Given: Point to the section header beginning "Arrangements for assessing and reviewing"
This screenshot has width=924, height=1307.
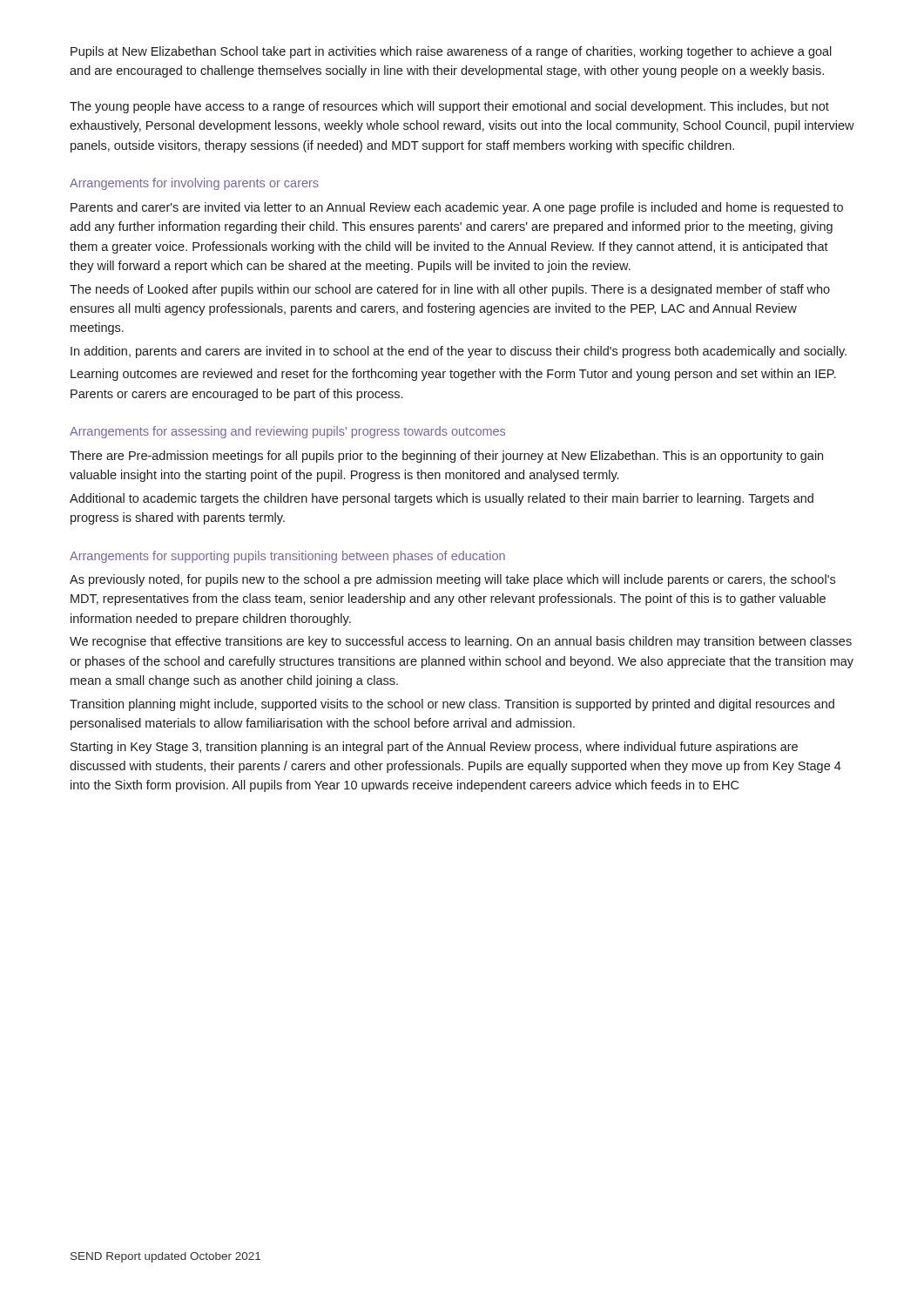Looking at the screenshot, I should click(x=288, y=432).
